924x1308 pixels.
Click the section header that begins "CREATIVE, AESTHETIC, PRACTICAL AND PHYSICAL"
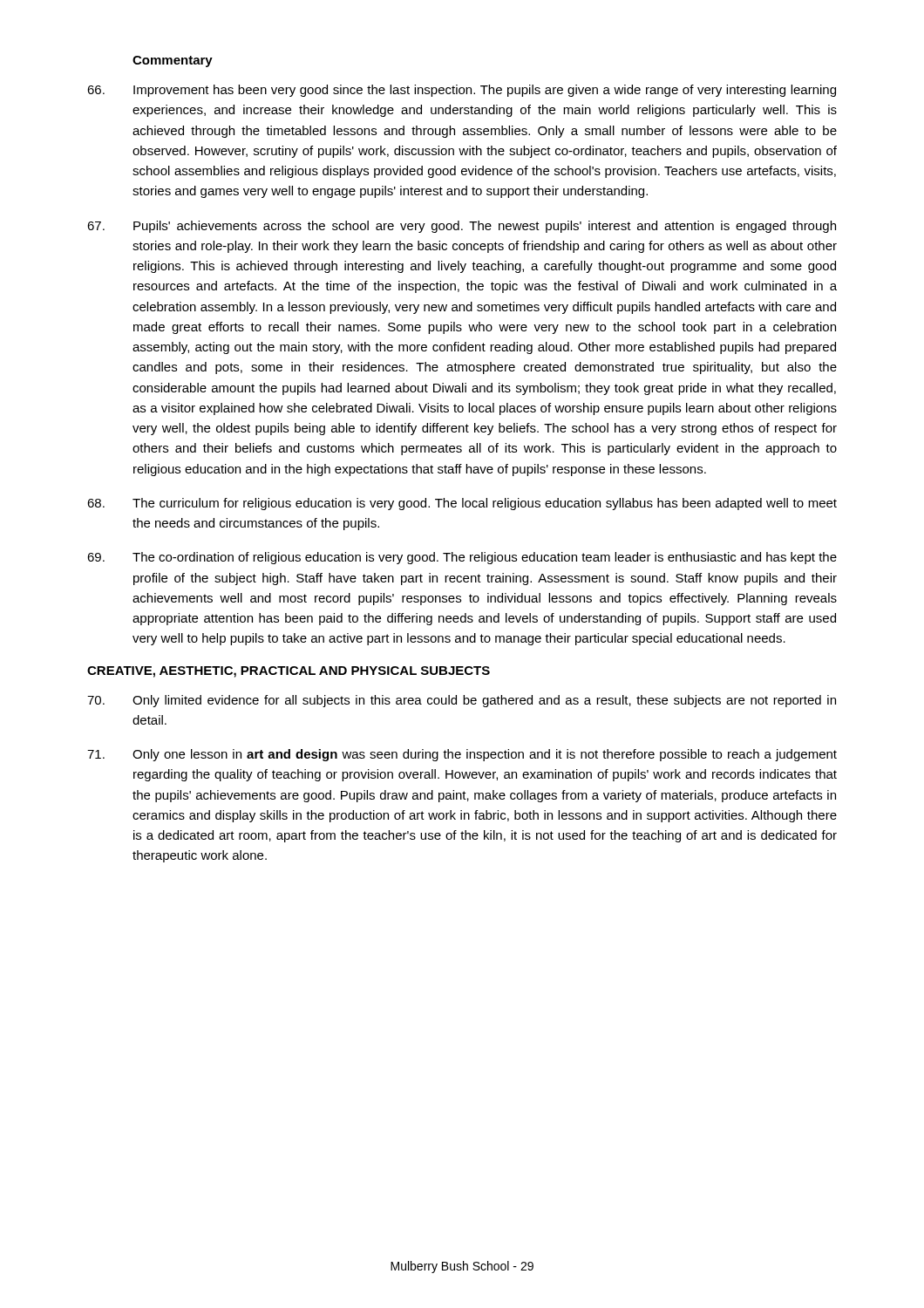point(289,670)
